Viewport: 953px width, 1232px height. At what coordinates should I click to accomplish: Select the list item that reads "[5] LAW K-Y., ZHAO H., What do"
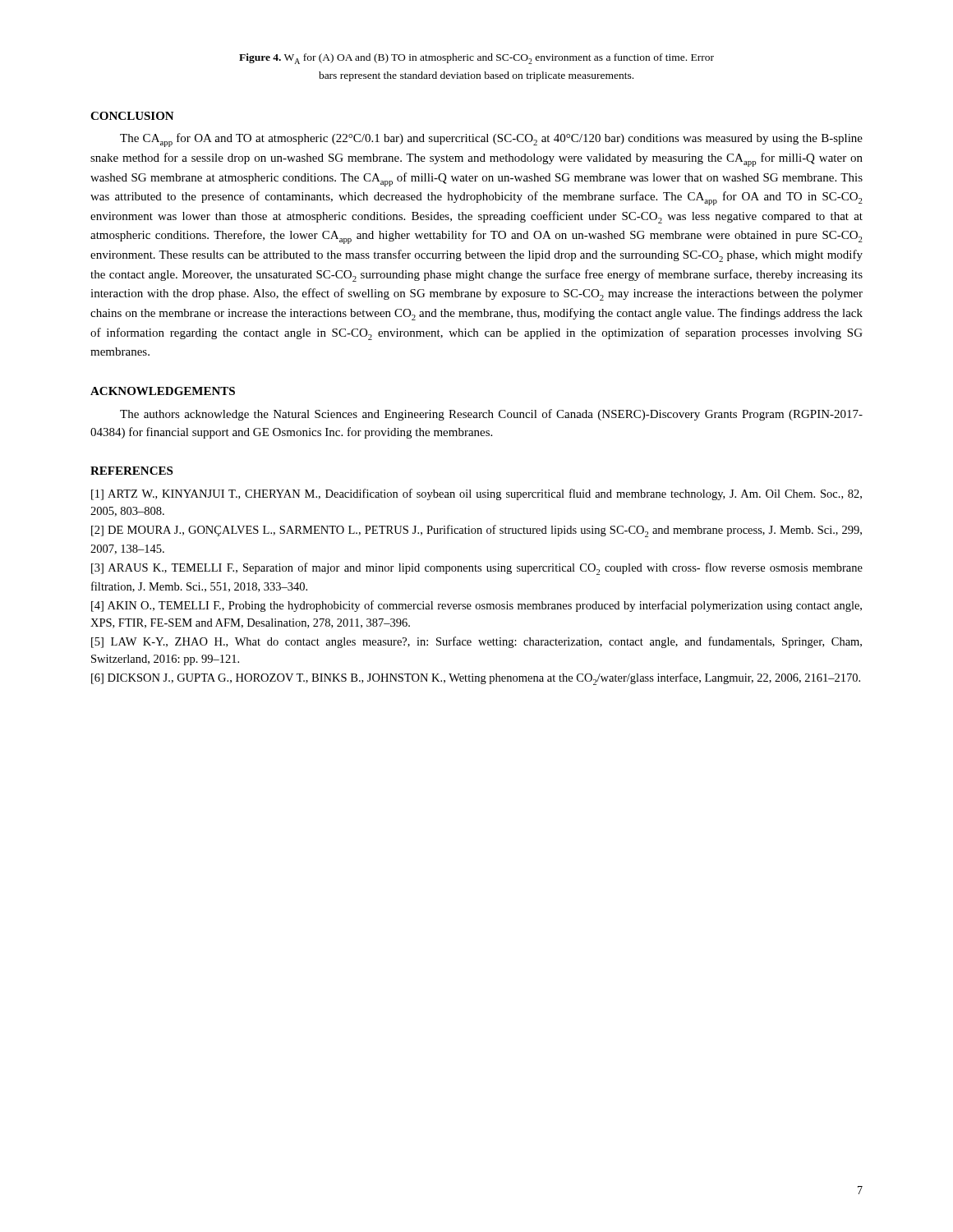(476, 650)
